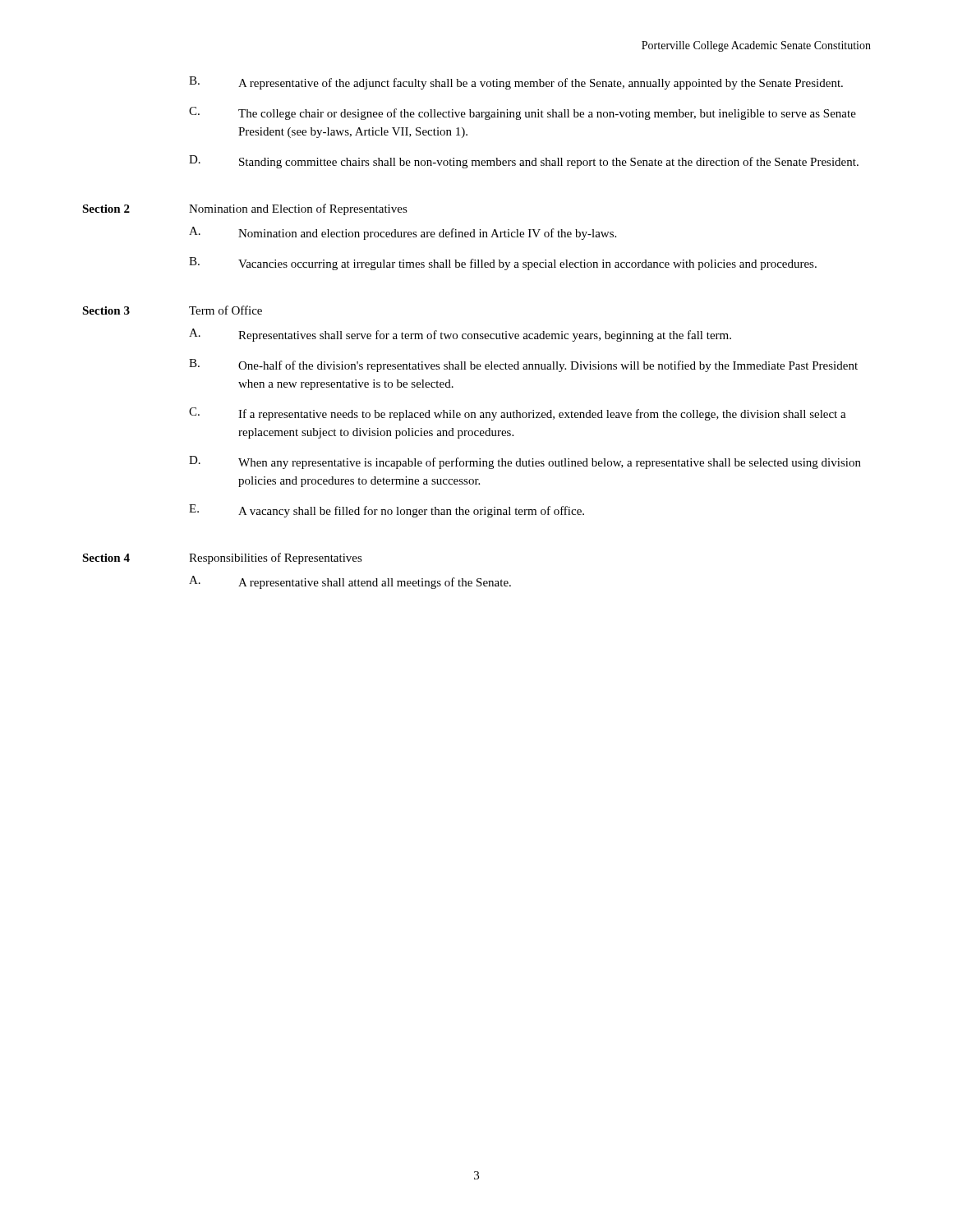Select the text starting "B. A representative of the"
The height and width of the screenshot is (1232, 953).
[530, 83]
